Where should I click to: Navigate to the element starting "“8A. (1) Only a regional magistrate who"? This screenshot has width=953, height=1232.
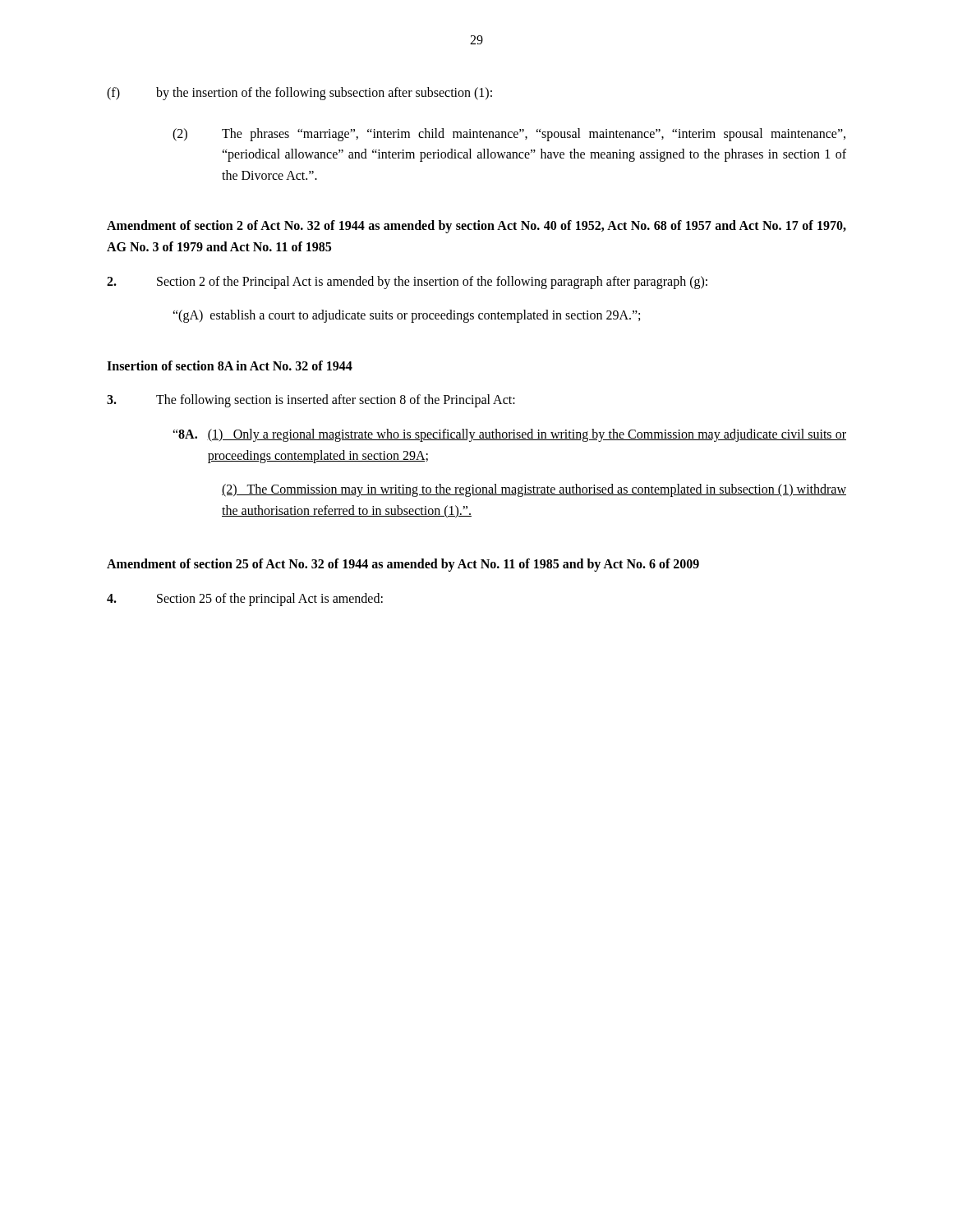click(509, 435)
